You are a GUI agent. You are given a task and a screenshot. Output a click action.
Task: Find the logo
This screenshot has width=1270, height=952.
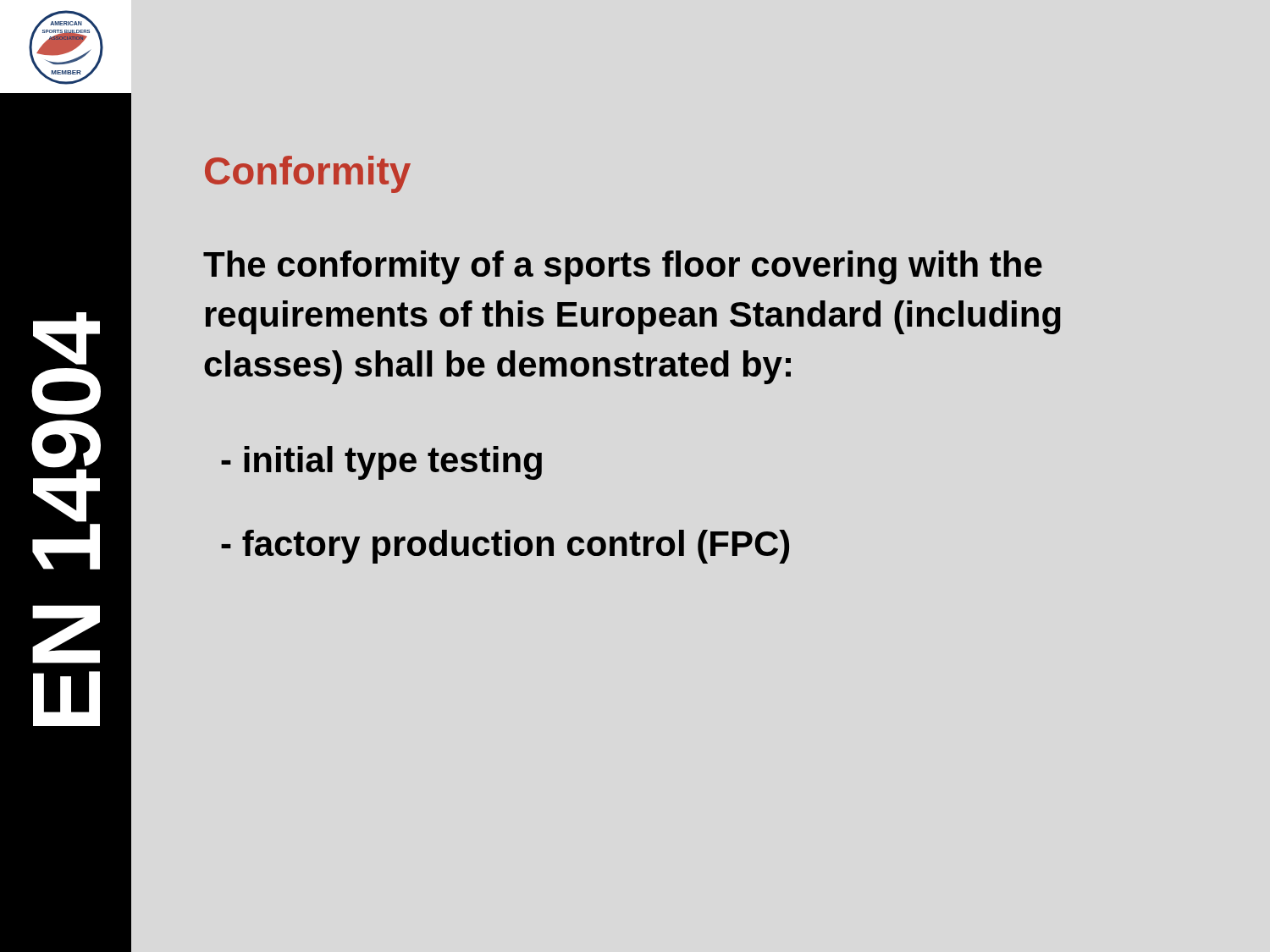pyautogui.click(x=66, y=47)
